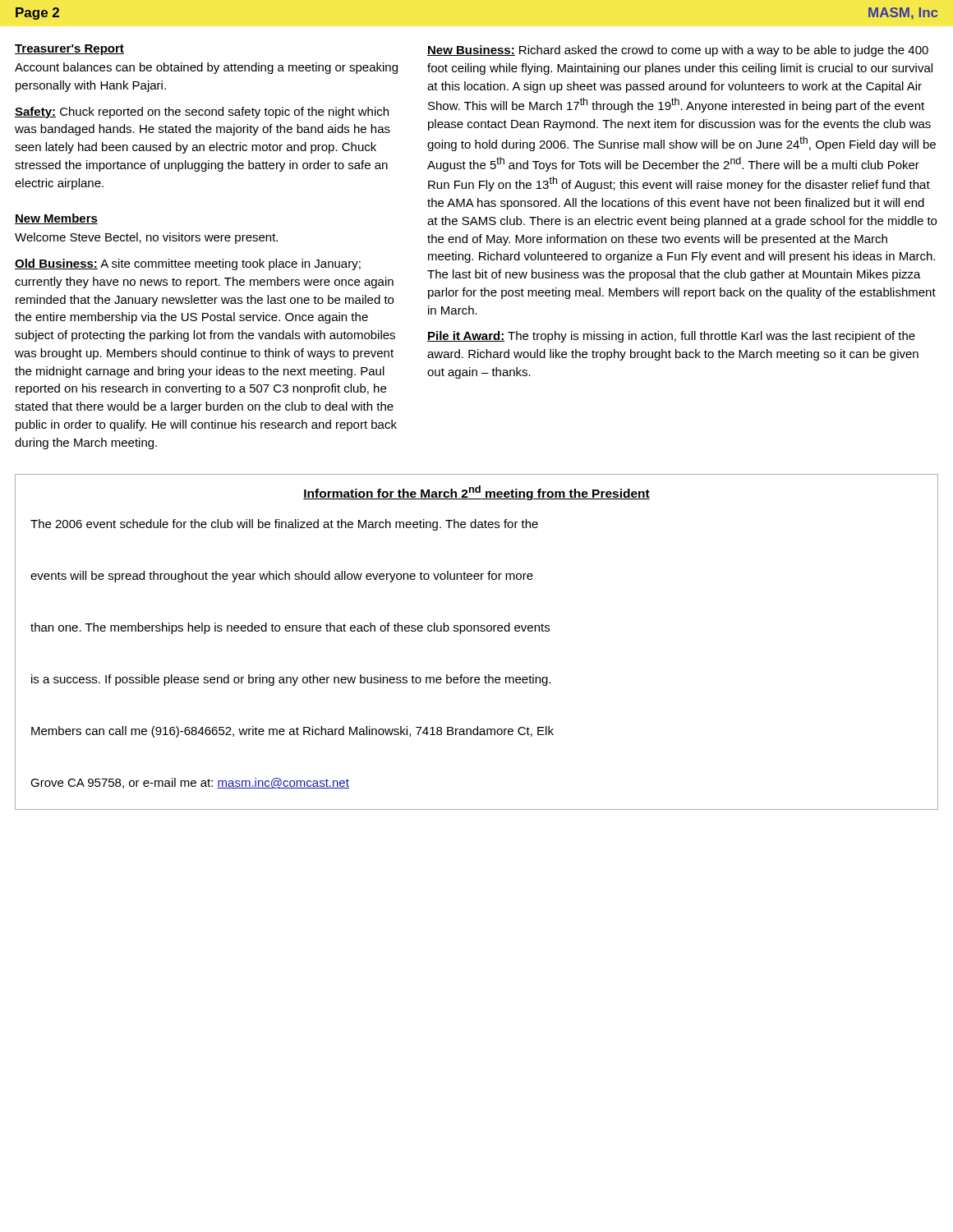
Task: Locate the block of text that opens with "Welcome Steve Bectel, no"
Action: [x=212, y=237]
